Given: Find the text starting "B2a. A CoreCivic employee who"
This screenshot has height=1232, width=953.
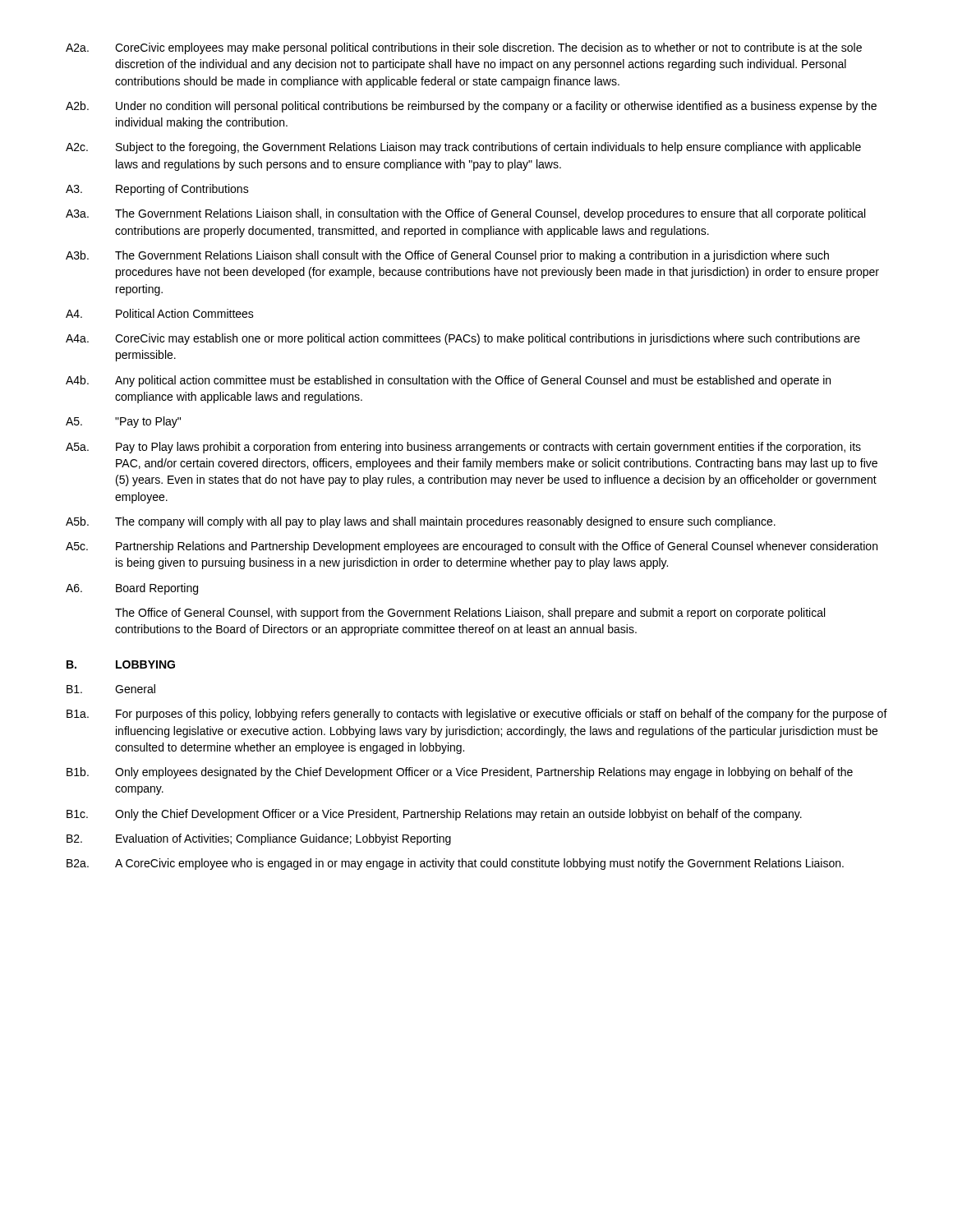Looking at the screenshot, I should [x=476, y=864].
